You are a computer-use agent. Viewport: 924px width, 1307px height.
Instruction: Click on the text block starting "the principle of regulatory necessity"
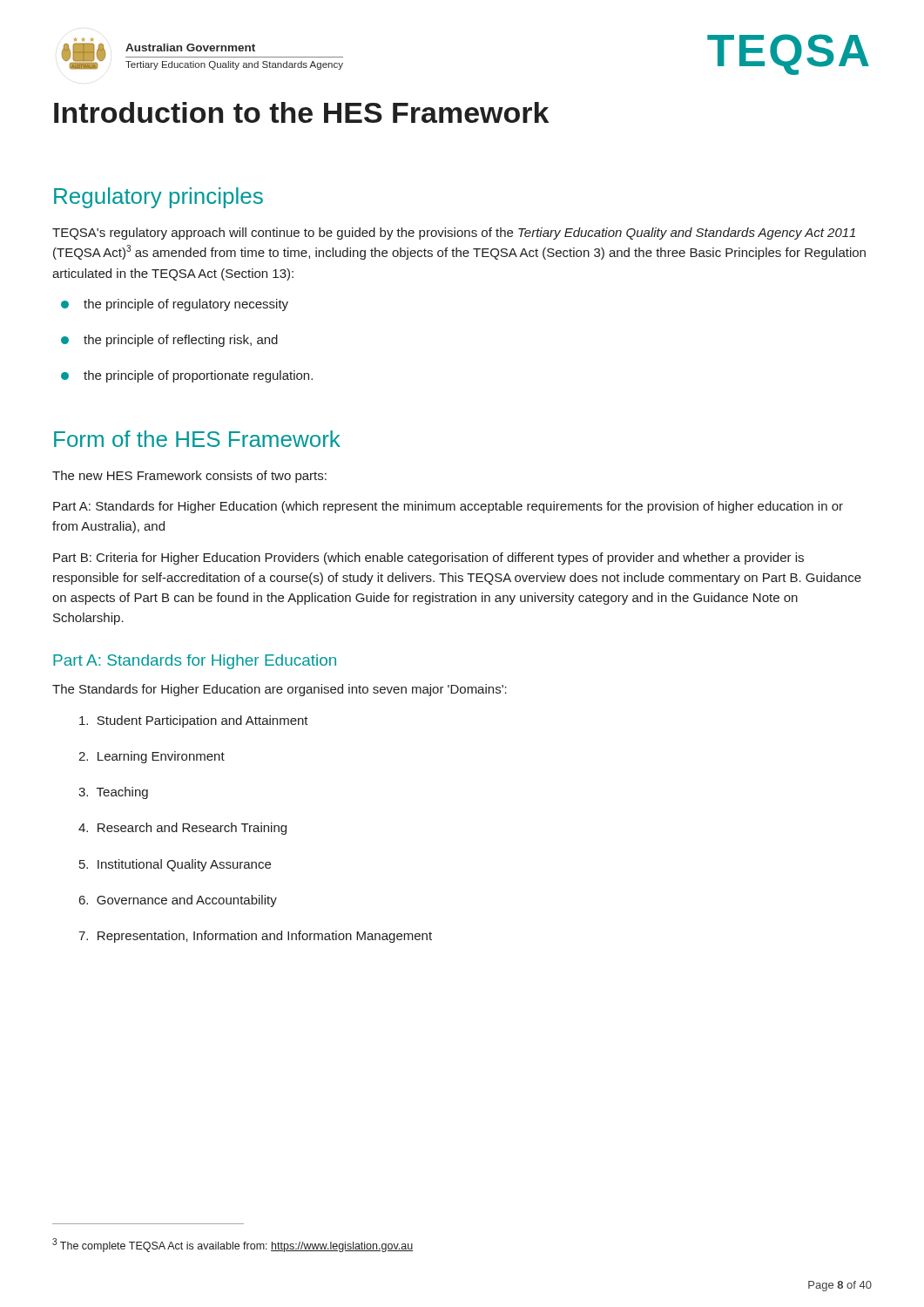click(x=175, y=305)
